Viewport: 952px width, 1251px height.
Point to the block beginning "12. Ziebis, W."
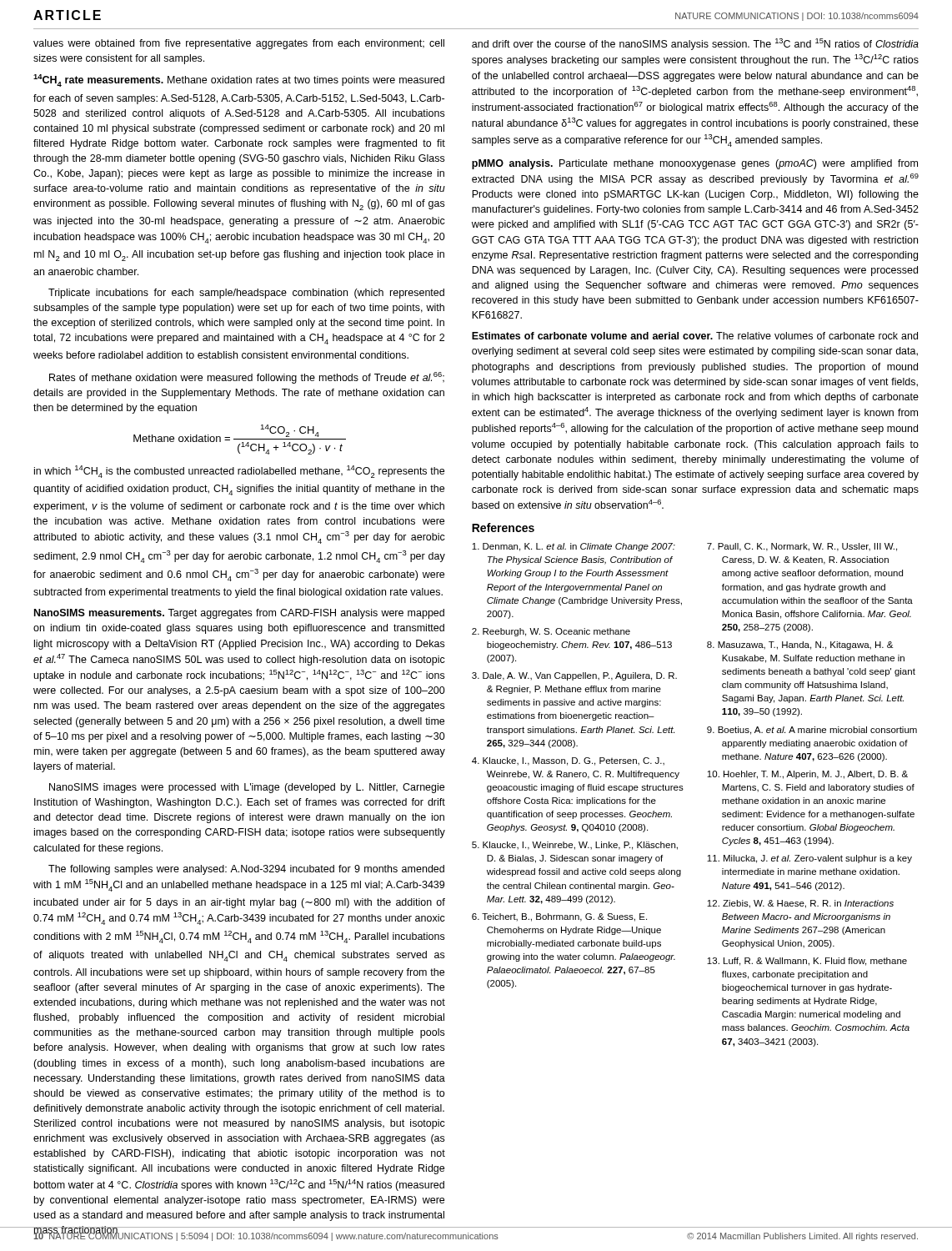(x=800, y=923)
